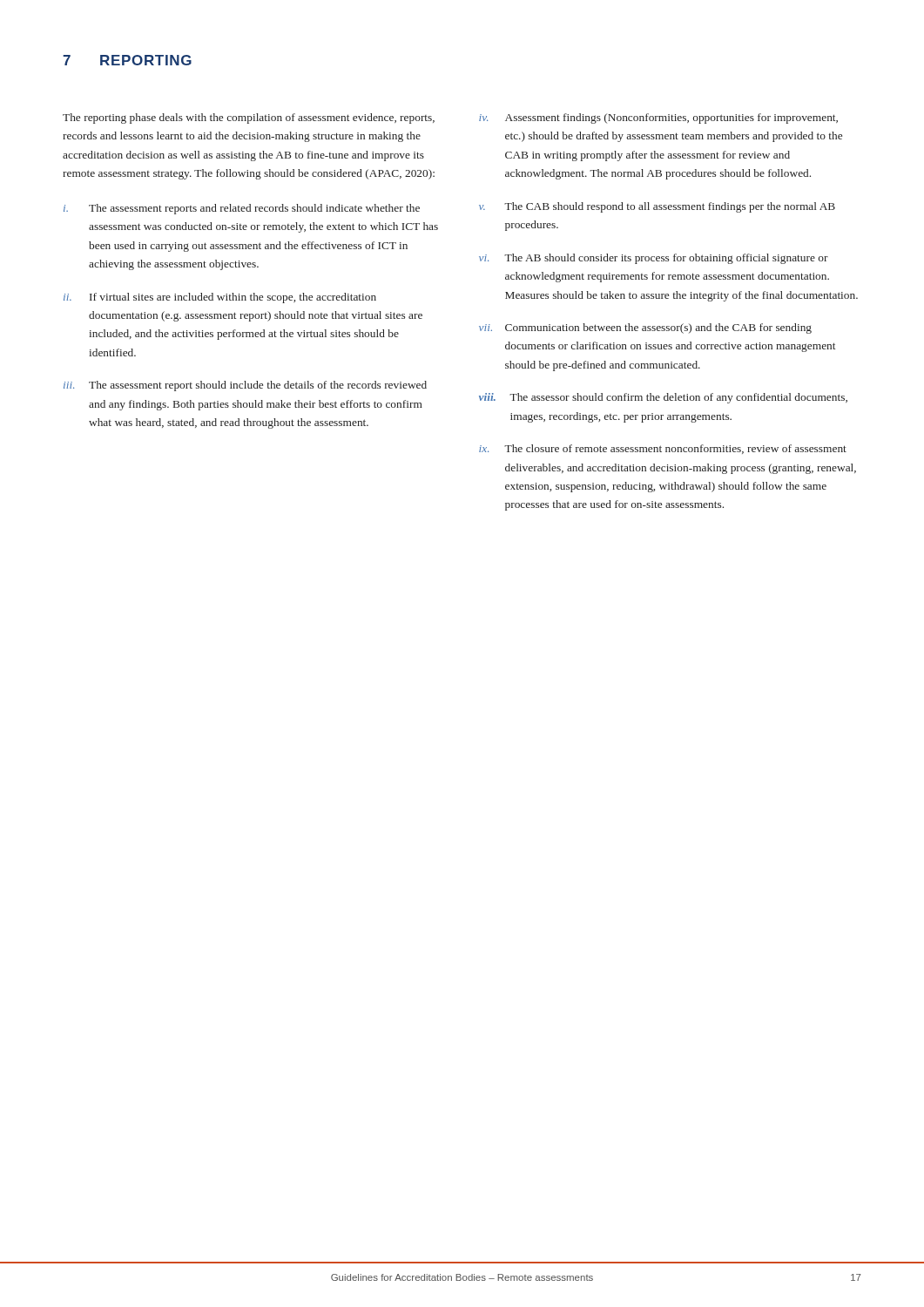The image size is (924, 1307).
Task: Click on the list item with the text "ix. The closure of remote assessment nonconformities, review"
Action: [x=670, y=477]
